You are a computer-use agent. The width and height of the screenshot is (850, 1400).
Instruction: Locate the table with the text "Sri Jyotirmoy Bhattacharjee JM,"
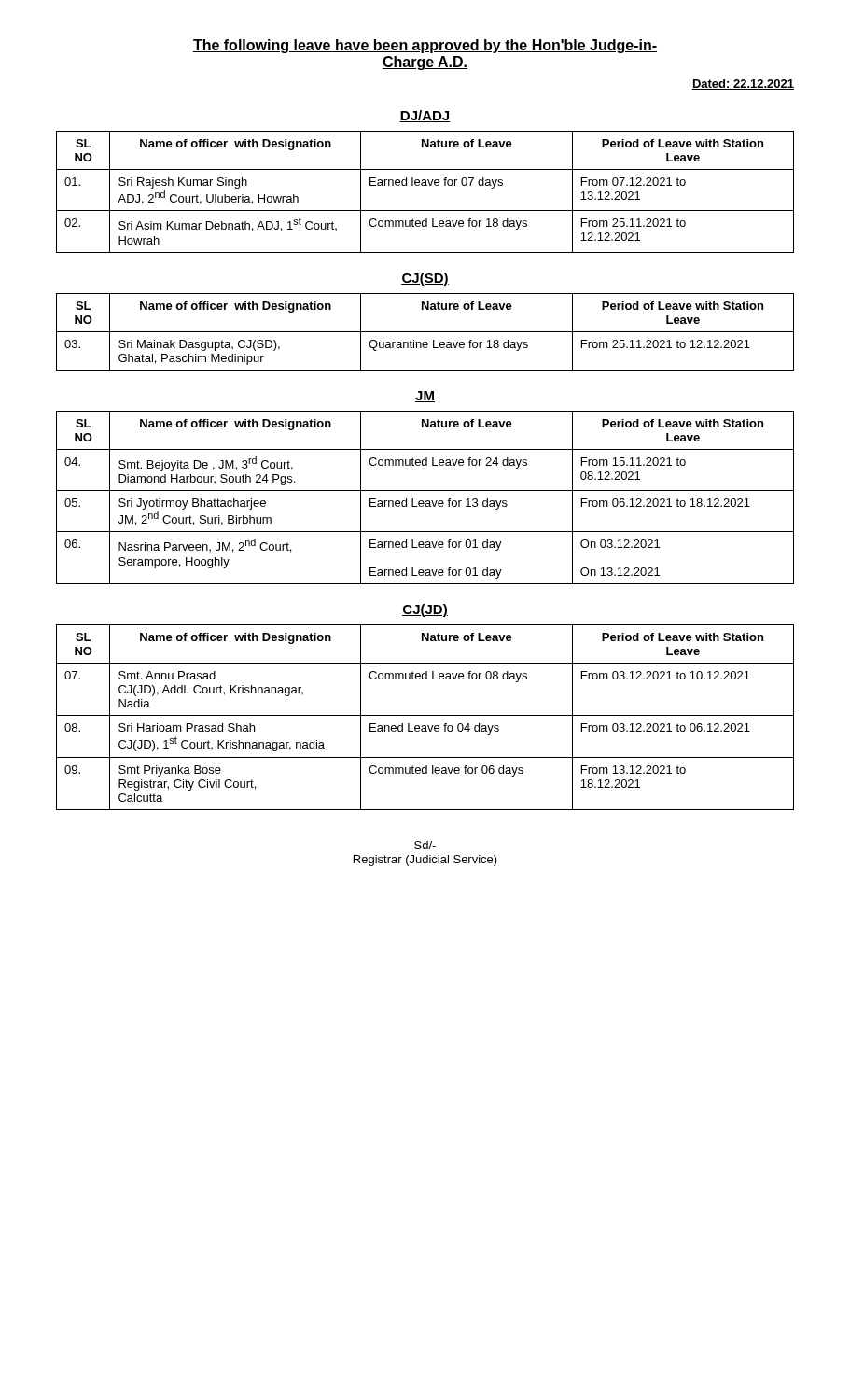425,497
